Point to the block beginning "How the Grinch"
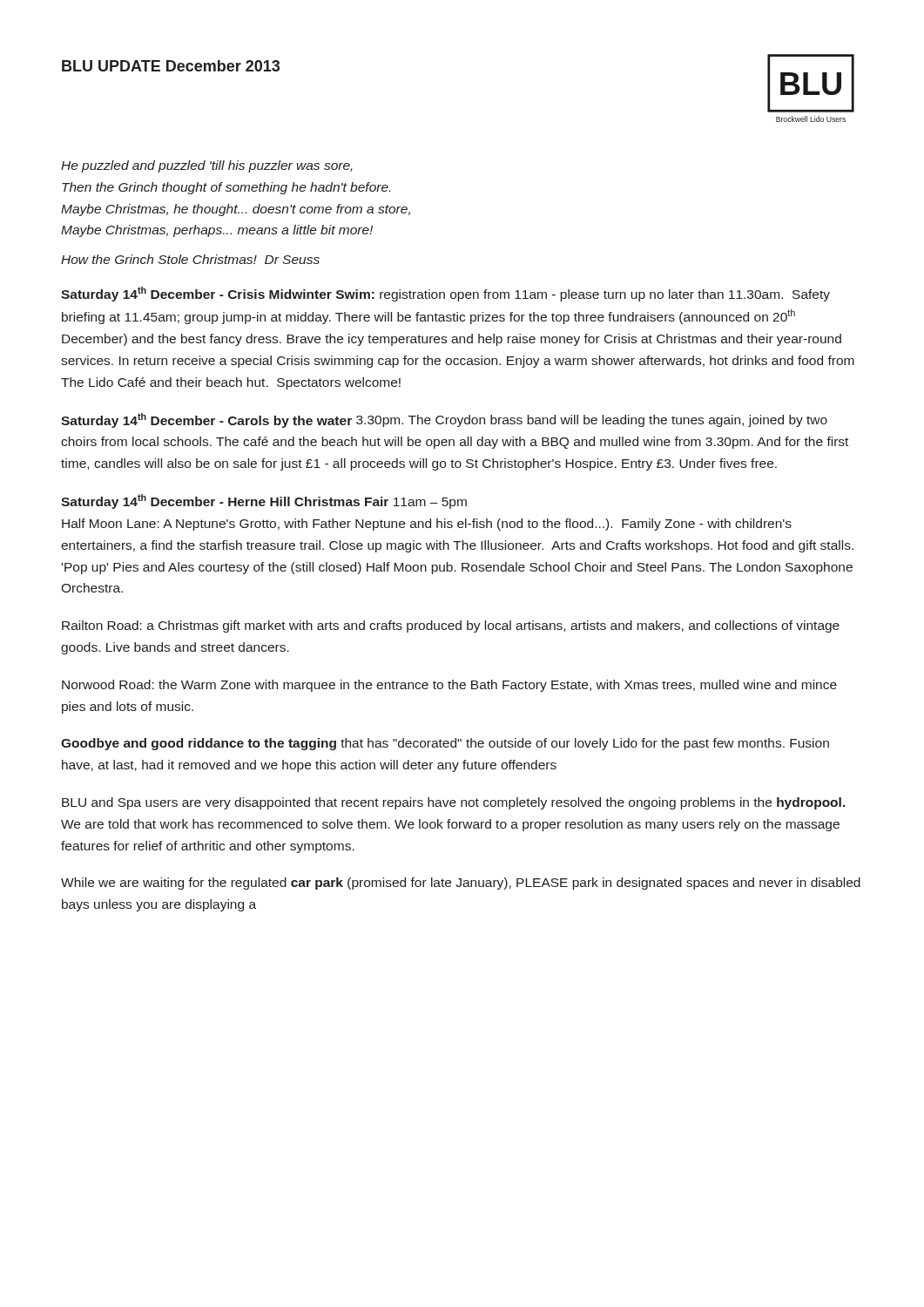The height and width of the screenshot is (1307, 924). (x=190, y=259)
